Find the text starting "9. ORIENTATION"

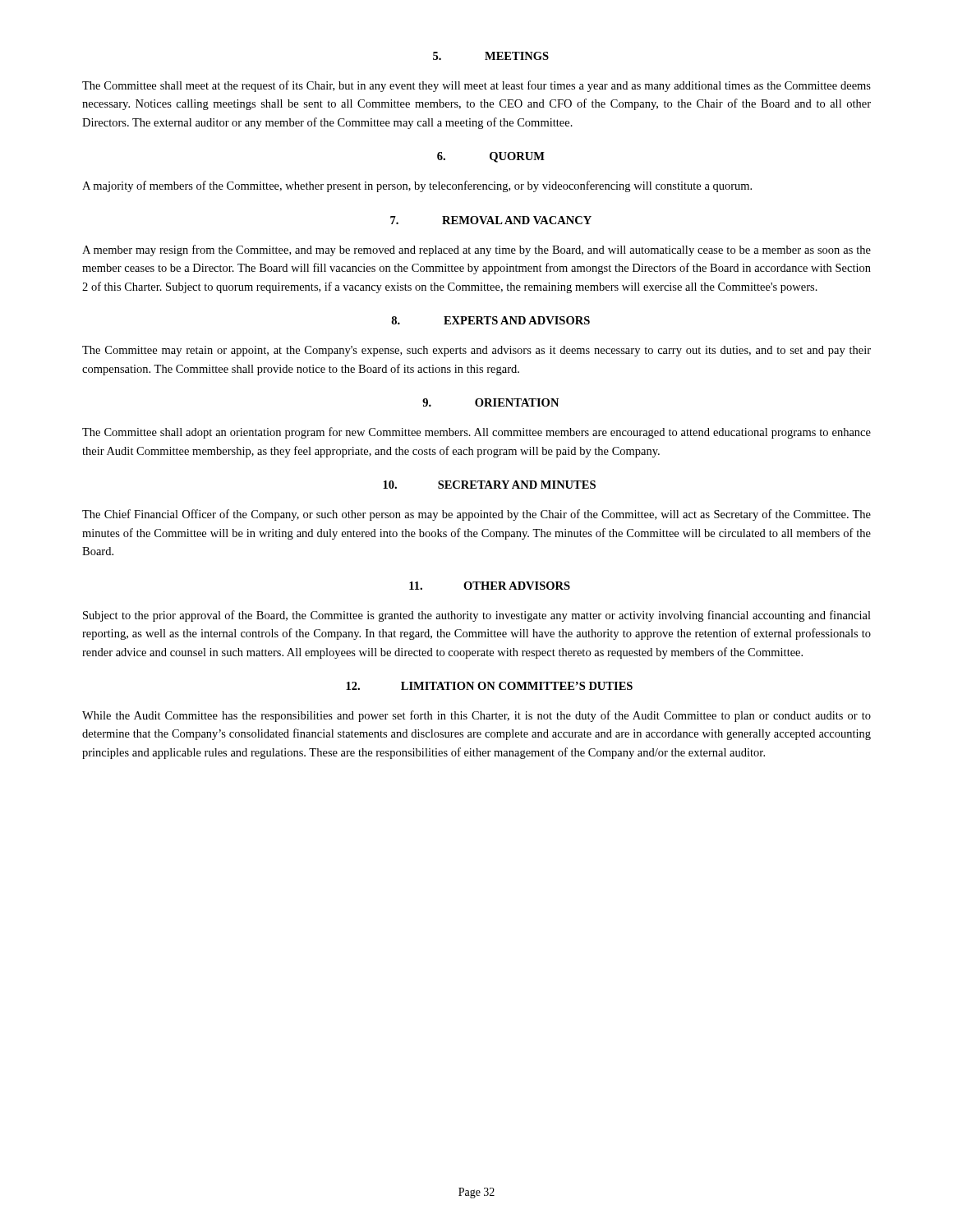(476, 403)
